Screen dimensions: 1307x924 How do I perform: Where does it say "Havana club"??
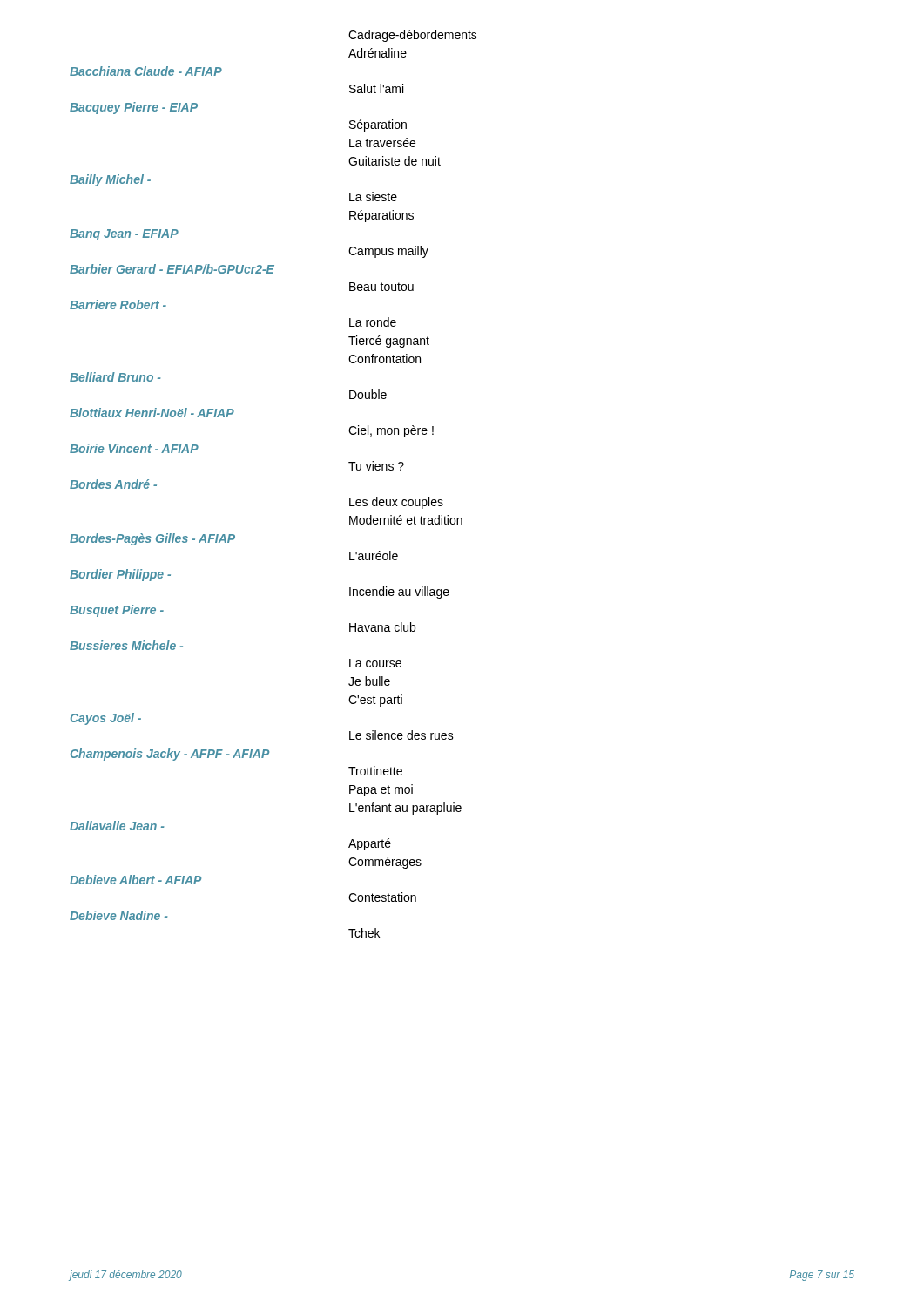point(382,627)
